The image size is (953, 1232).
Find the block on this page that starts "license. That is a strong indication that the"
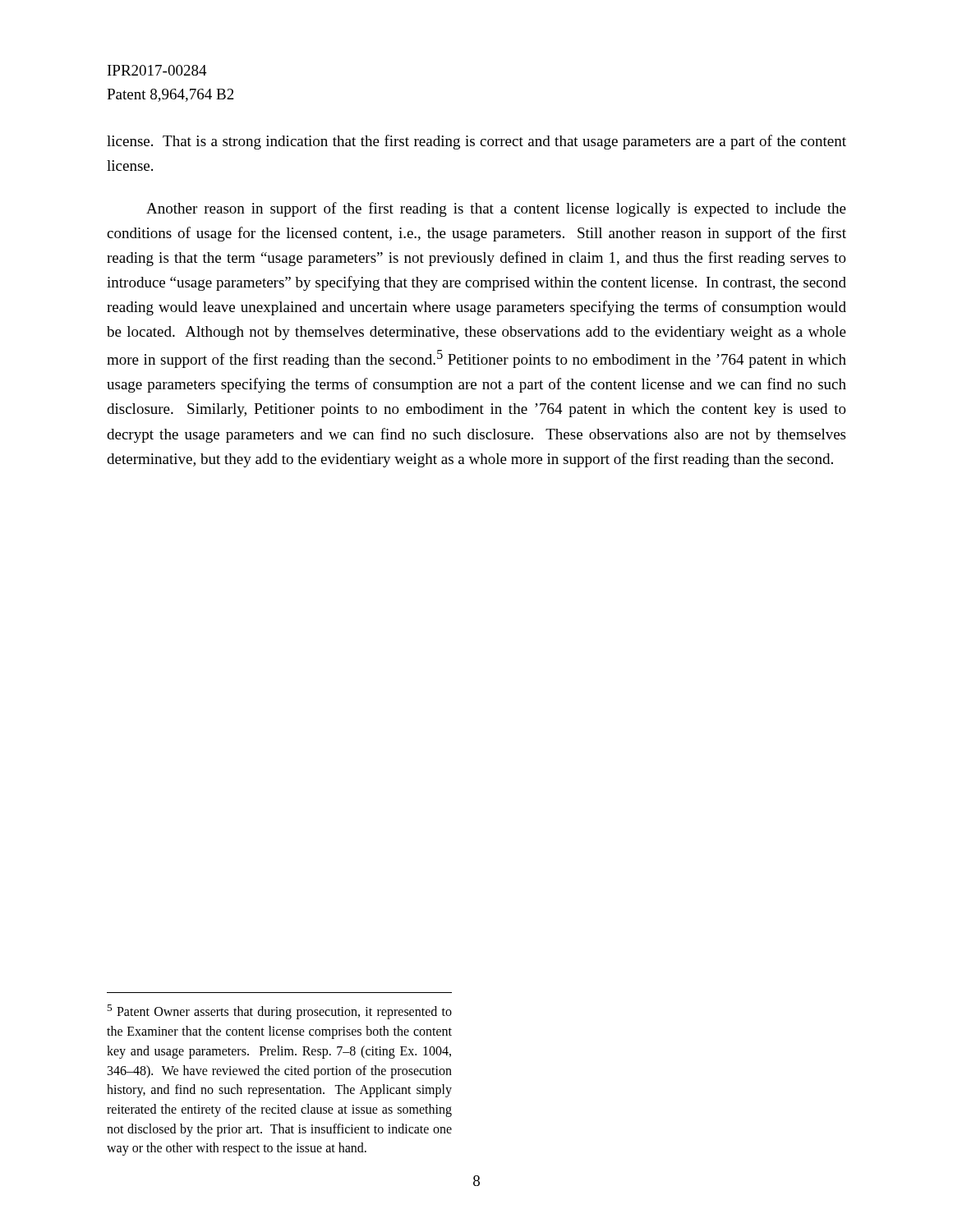click(x=476, y=153)
